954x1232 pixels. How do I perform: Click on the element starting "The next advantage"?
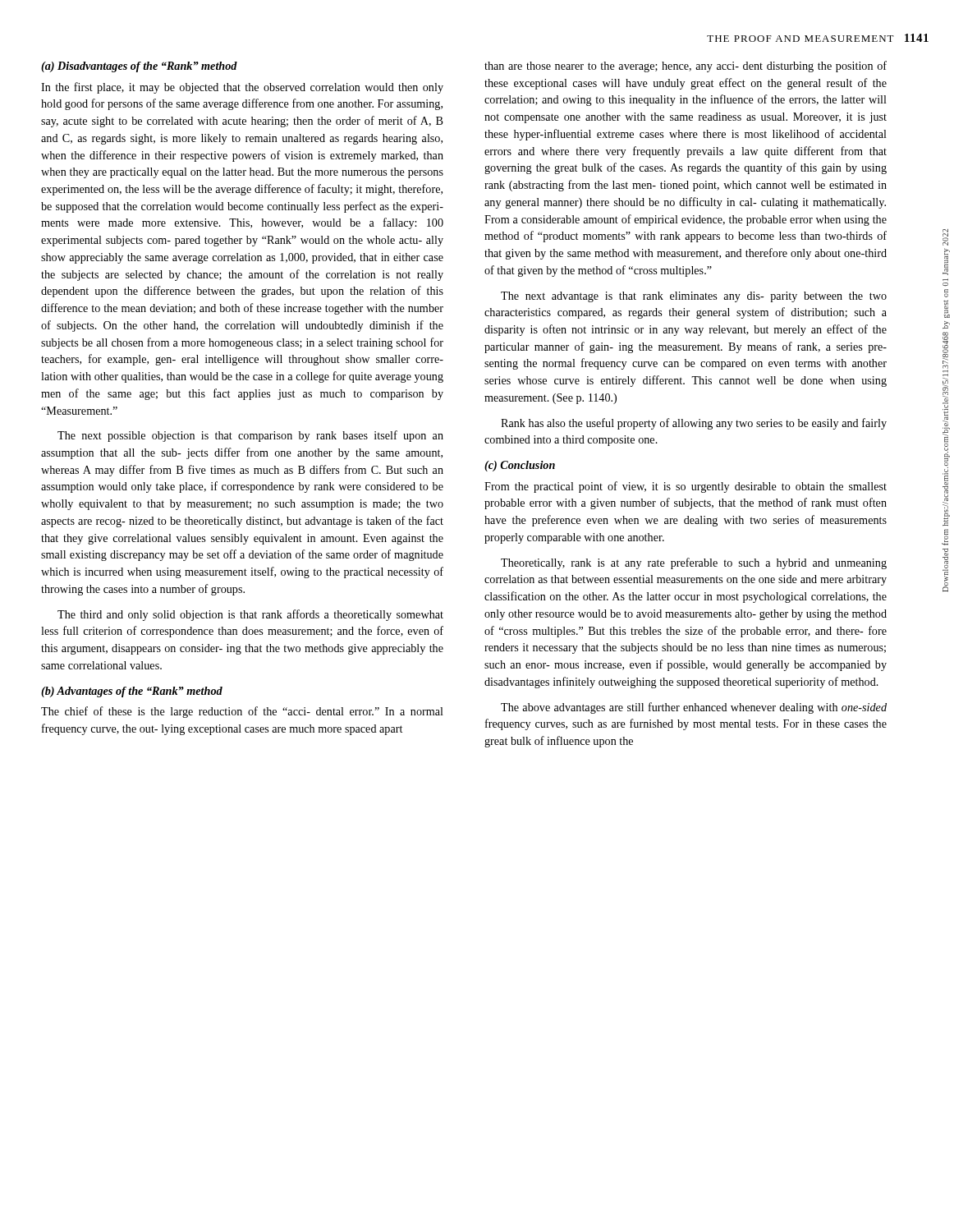pos(685,347)
